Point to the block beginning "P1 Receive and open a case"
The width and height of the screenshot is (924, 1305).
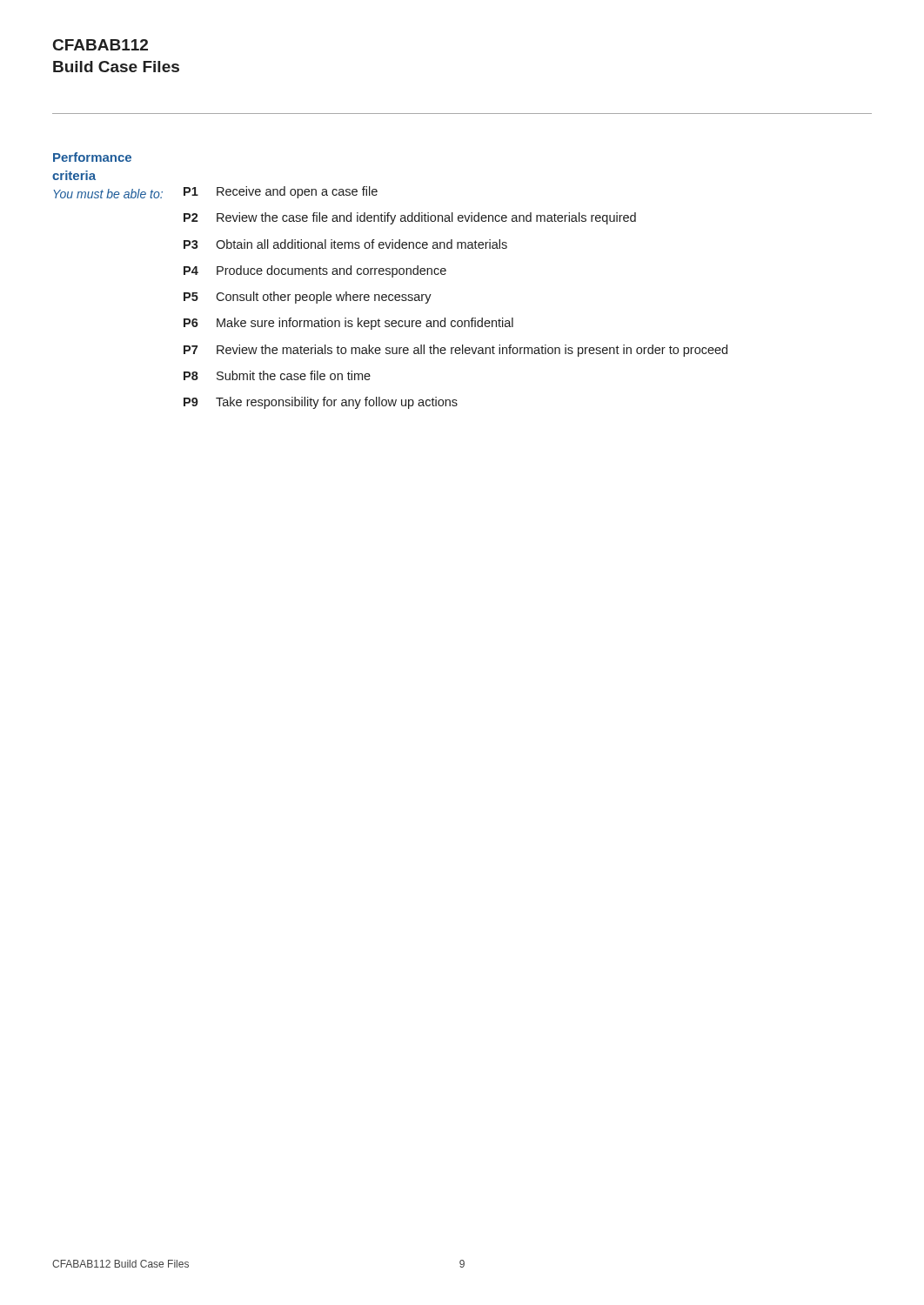tap(281, 192)
